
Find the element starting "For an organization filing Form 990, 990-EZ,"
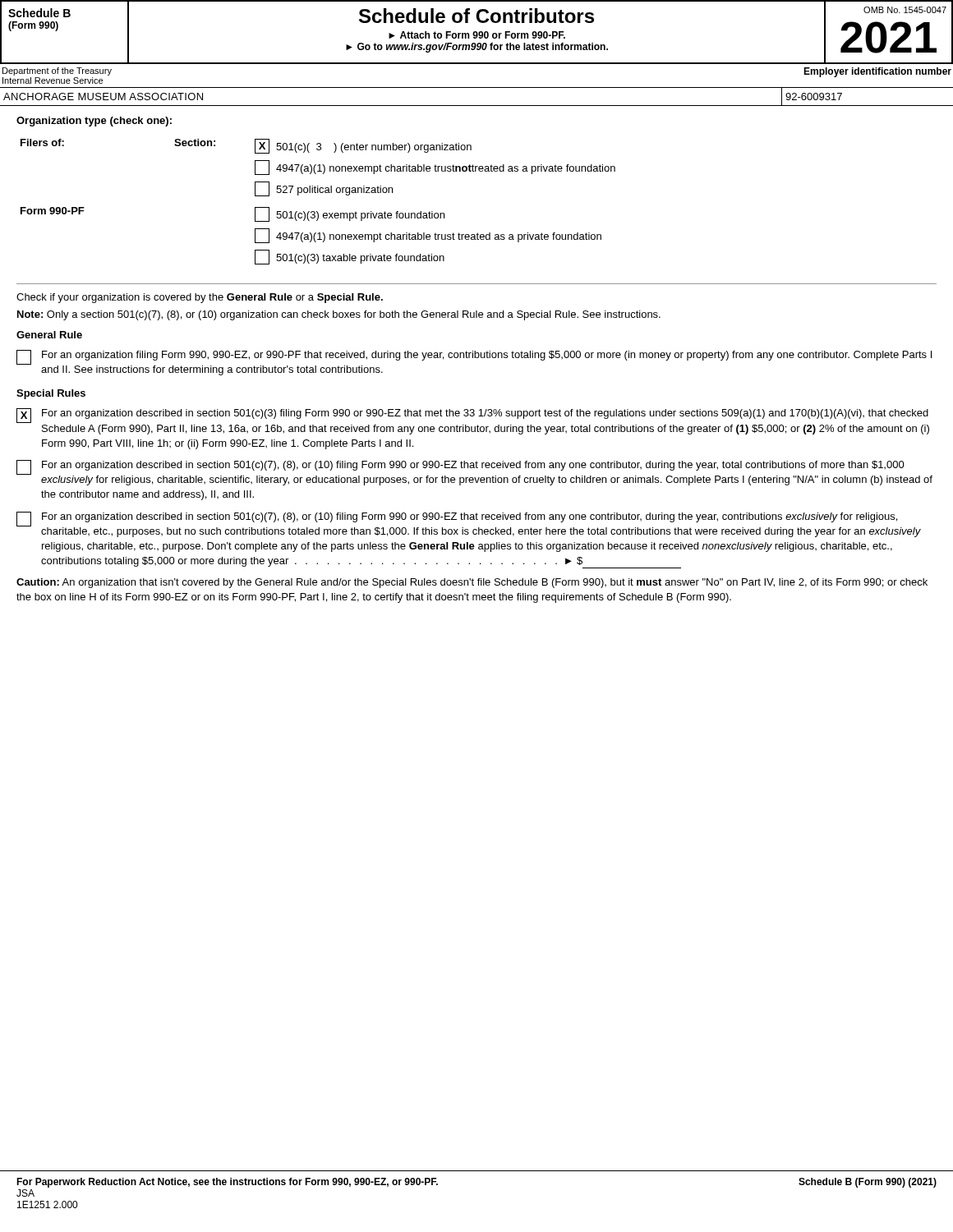pos(487,362)
